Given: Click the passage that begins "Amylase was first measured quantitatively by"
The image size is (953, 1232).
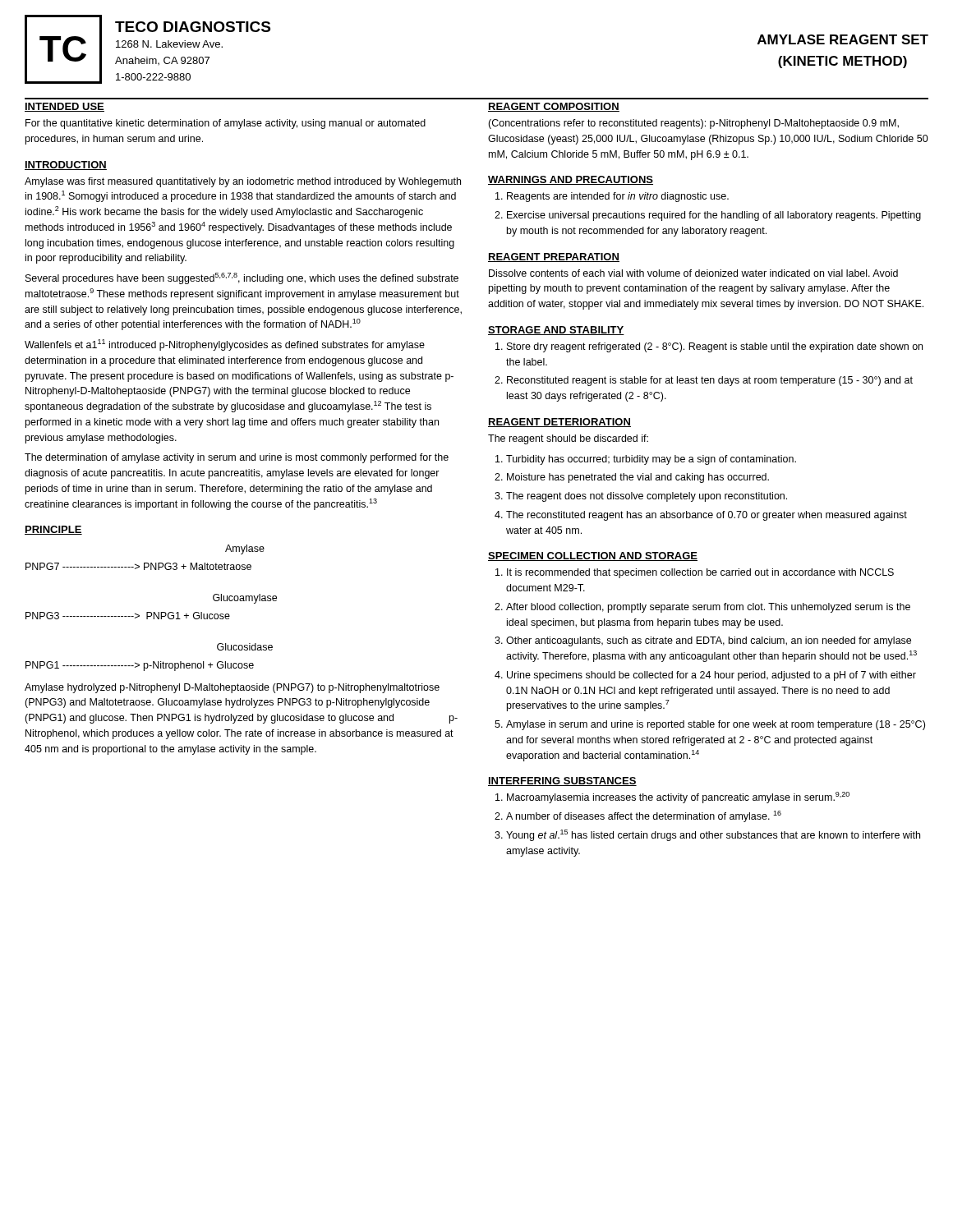Looking at the screenshot, I should pyautogui.click(x=243, y=220).
